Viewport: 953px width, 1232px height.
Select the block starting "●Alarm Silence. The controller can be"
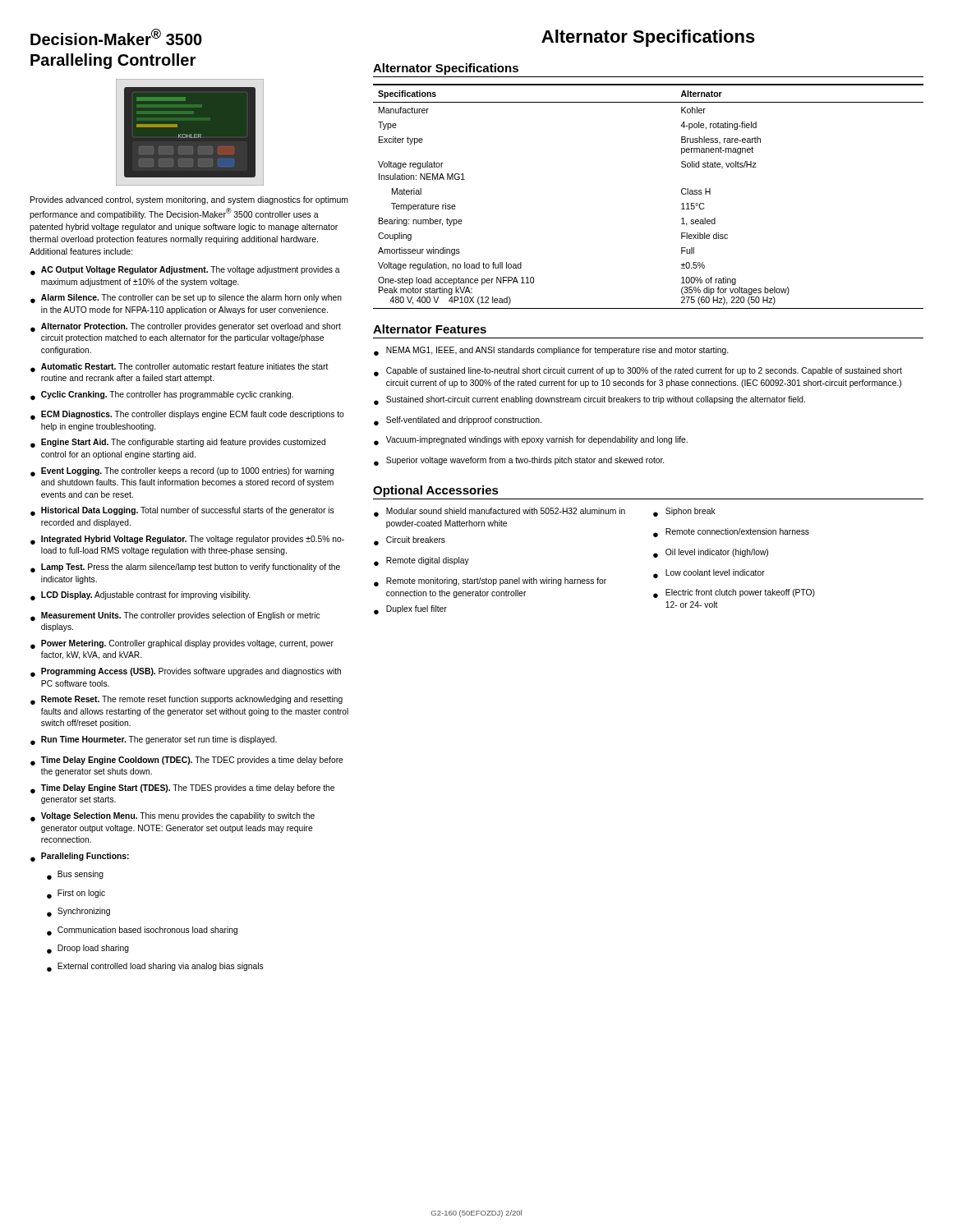pyautogui.click(x=190, y=305)
